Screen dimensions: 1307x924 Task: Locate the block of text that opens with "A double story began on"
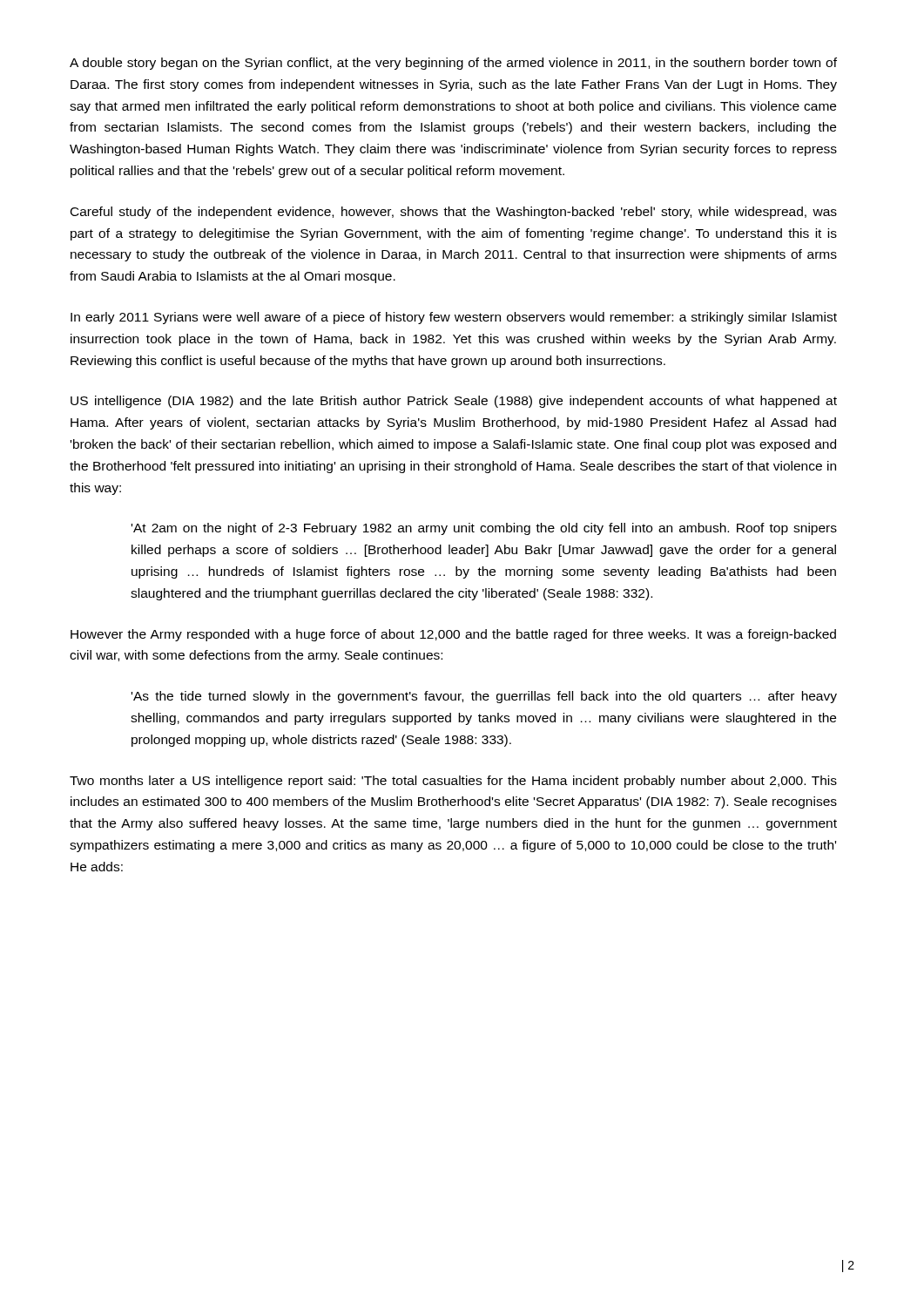453,116
